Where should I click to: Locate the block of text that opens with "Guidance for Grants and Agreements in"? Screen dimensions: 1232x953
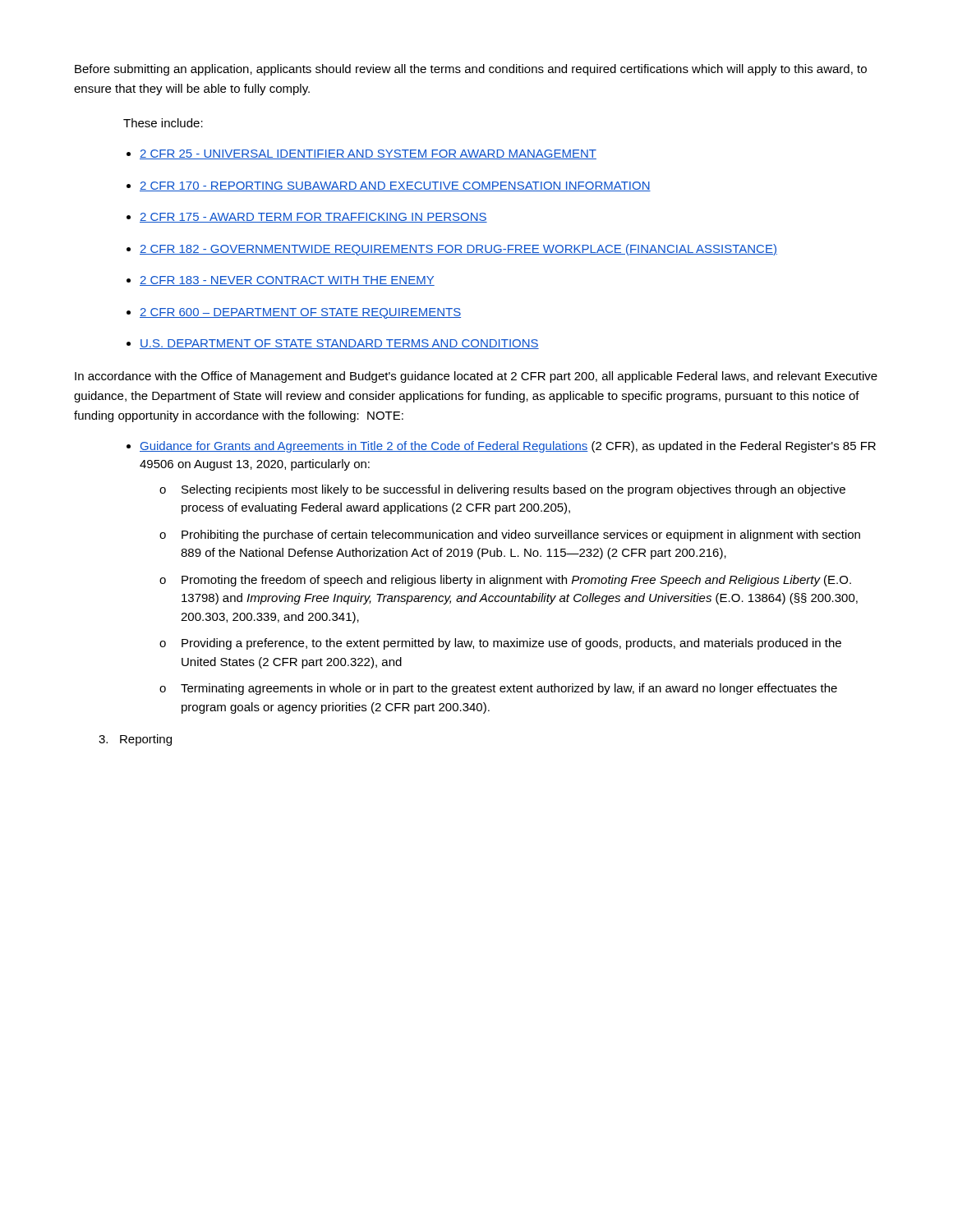509,577
